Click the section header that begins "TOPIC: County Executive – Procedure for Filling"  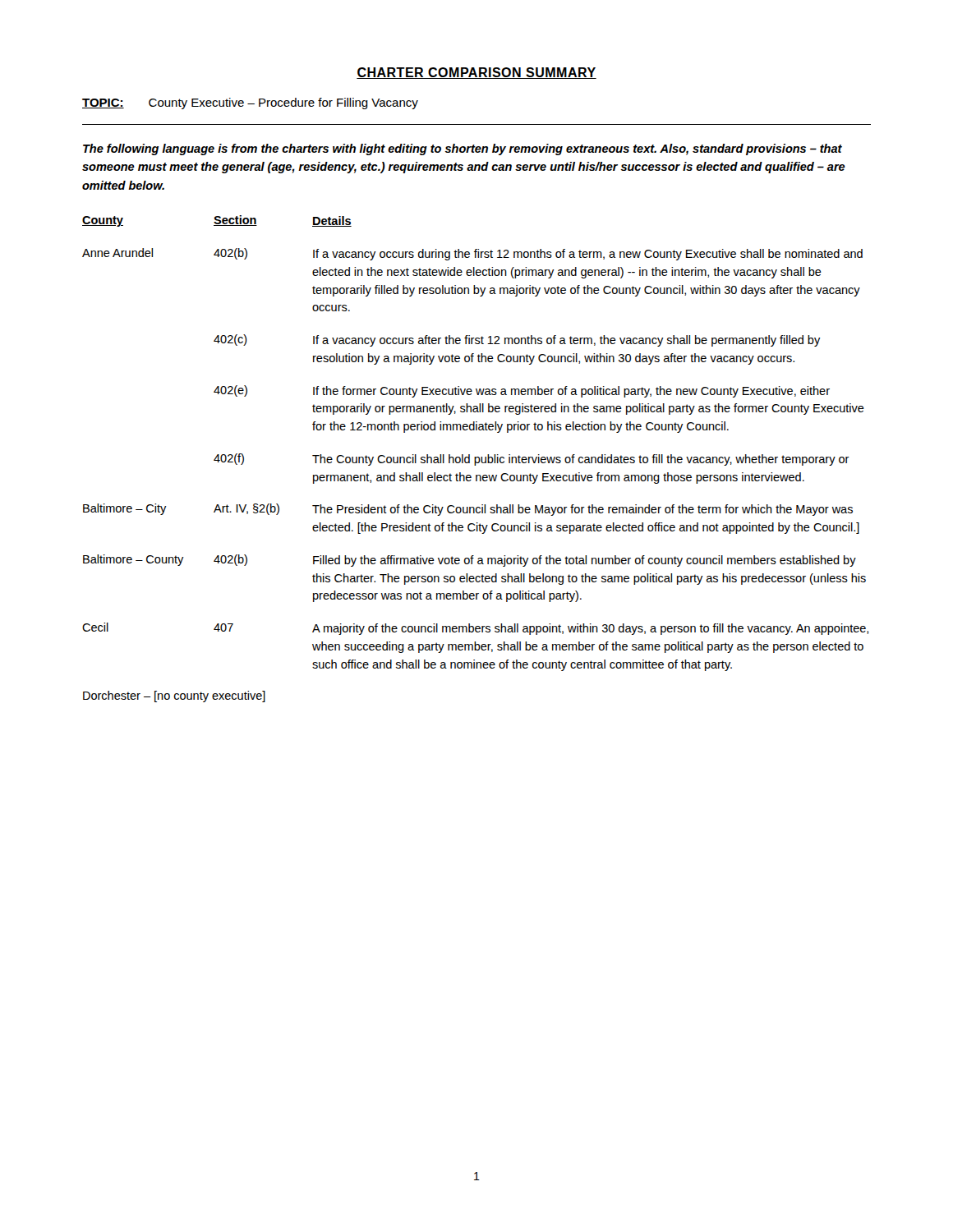pyautogui.click(x=250, y=102)
